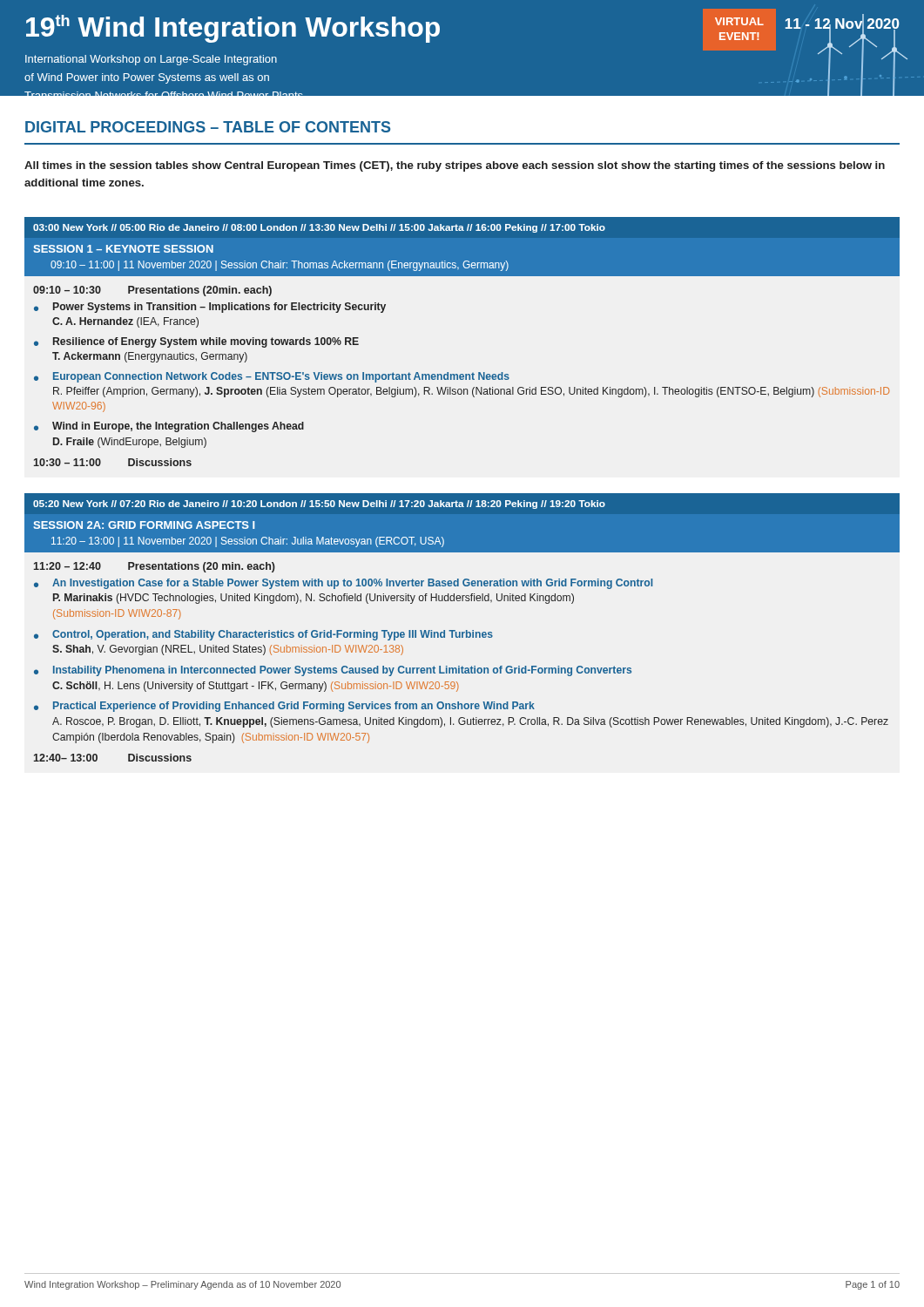Find the element starting "DIGITAL PROCEEDINGS –"
The width and height of the screenshot is (924, 1307).
click(208, 127)
